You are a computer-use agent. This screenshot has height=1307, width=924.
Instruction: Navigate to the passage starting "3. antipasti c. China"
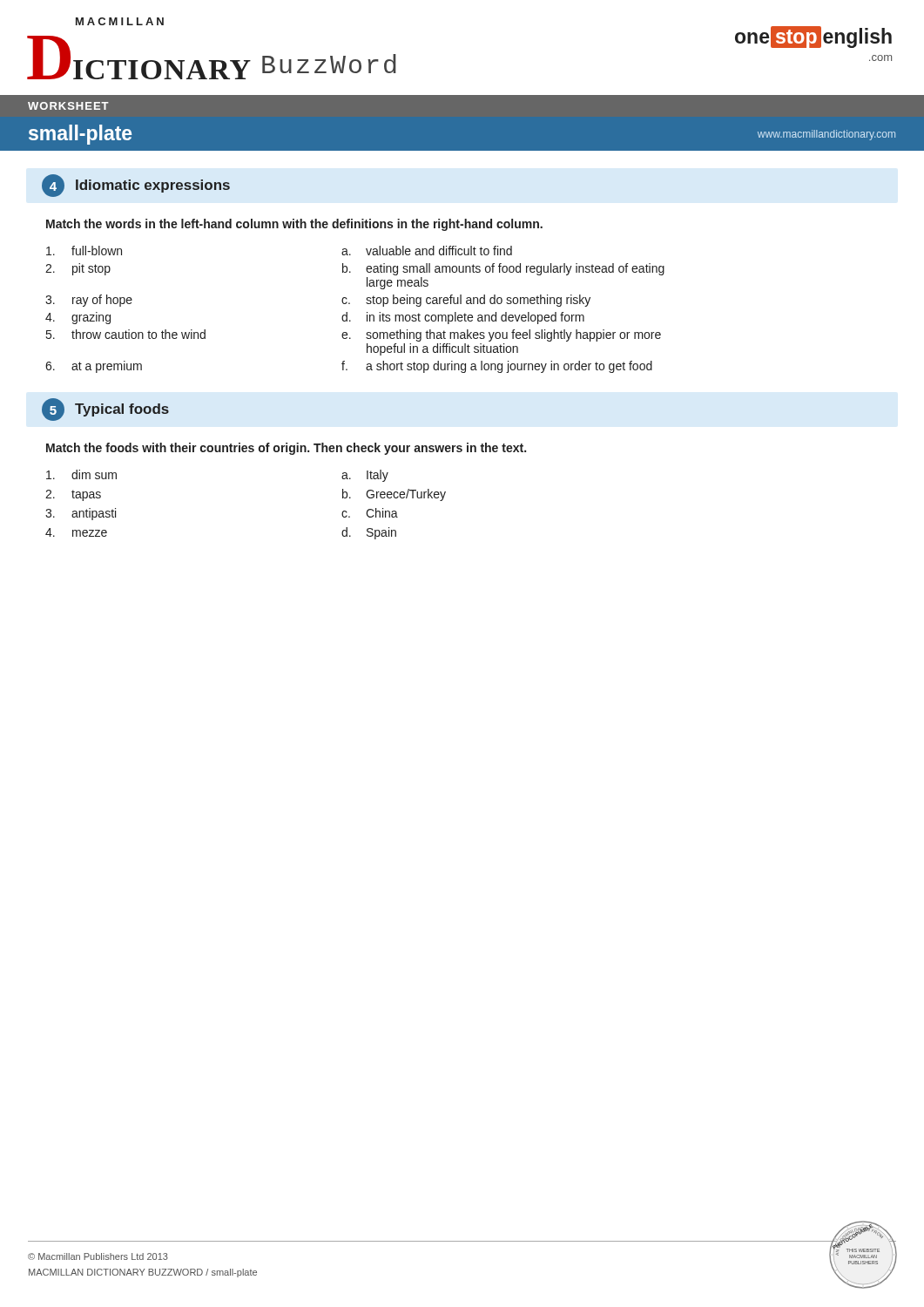pos(93,514)
